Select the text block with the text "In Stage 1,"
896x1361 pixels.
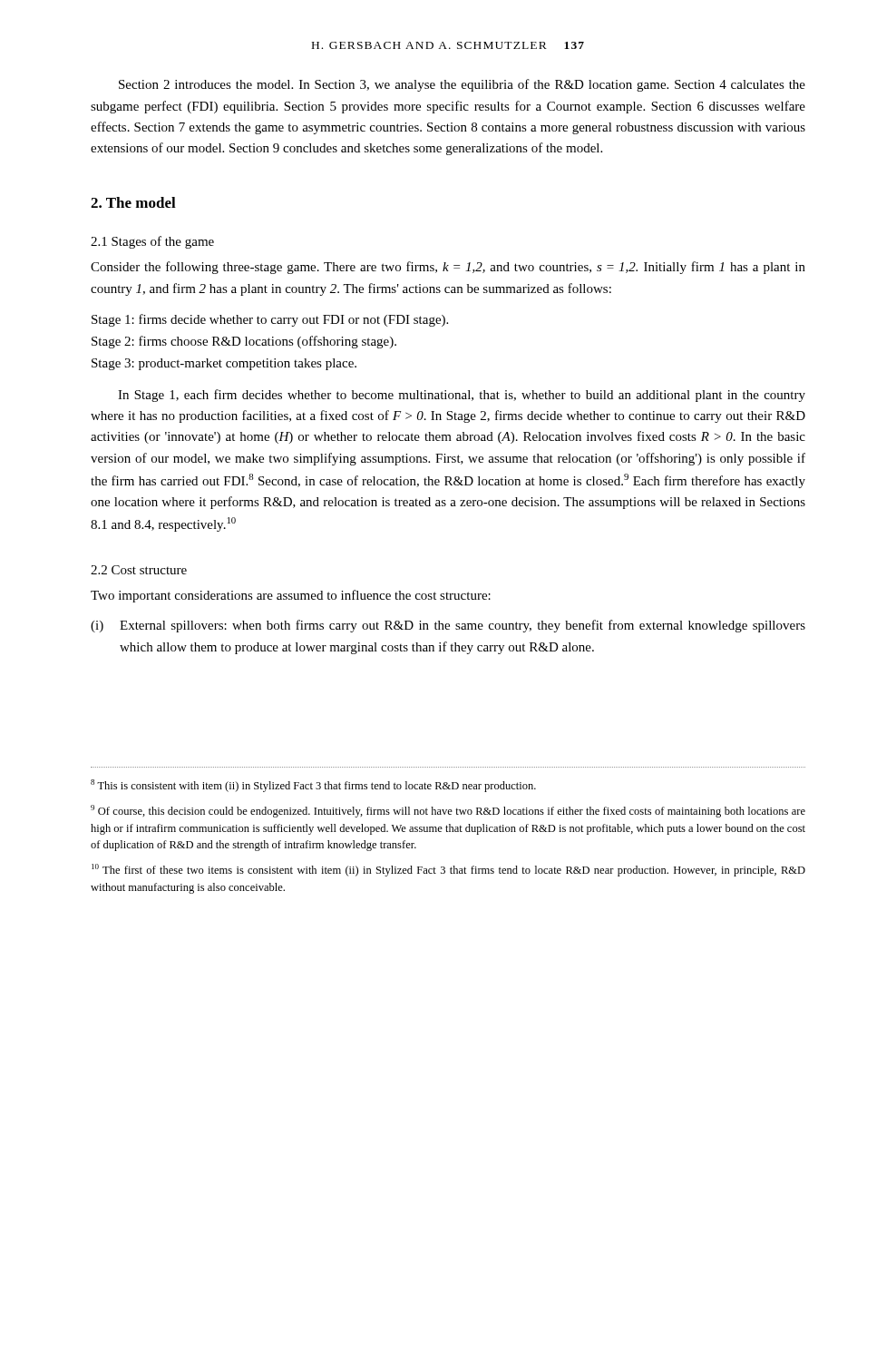(x=448, y=460)
